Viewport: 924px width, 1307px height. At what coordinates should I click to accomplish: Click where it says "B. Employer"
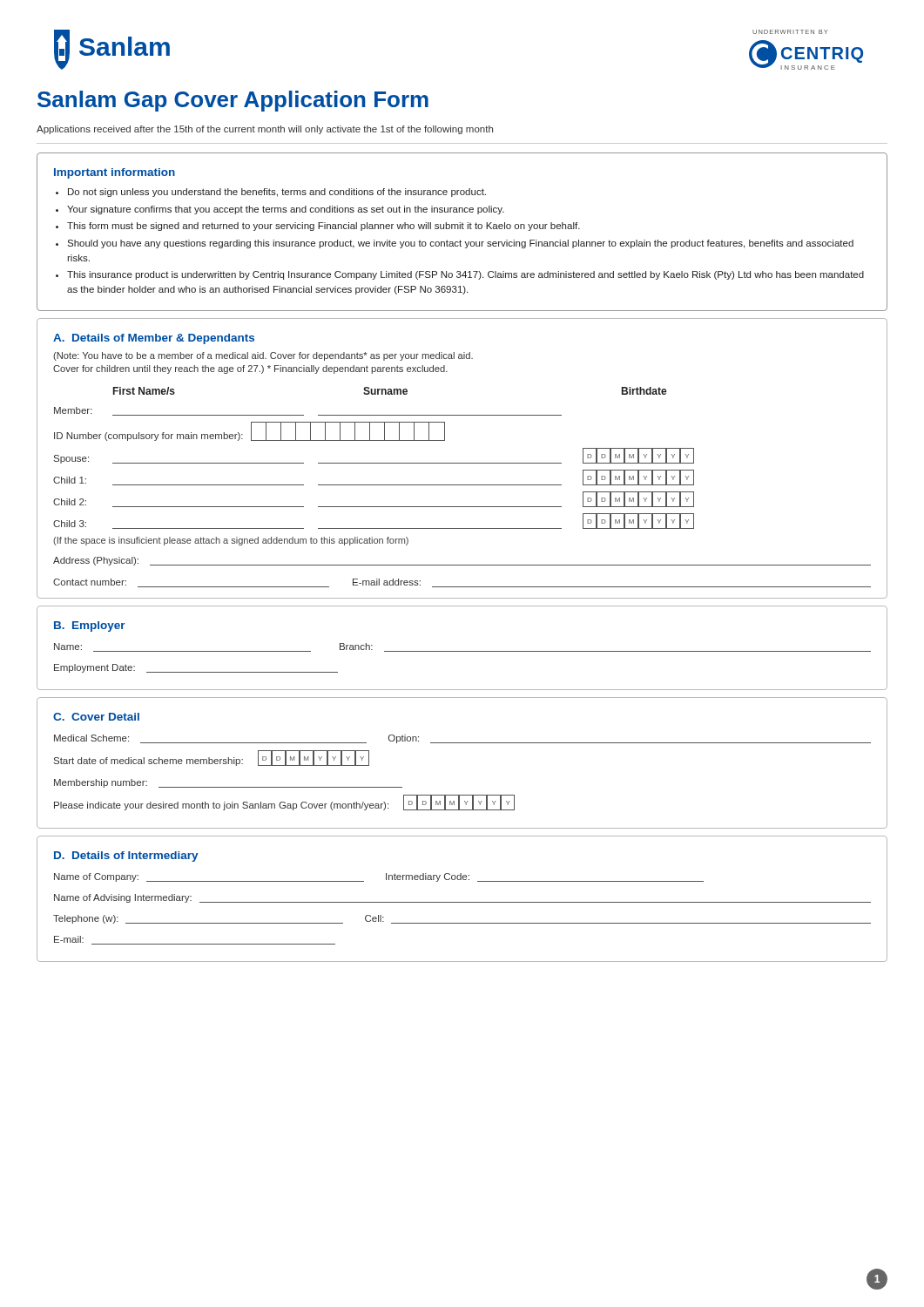[89, 625]
